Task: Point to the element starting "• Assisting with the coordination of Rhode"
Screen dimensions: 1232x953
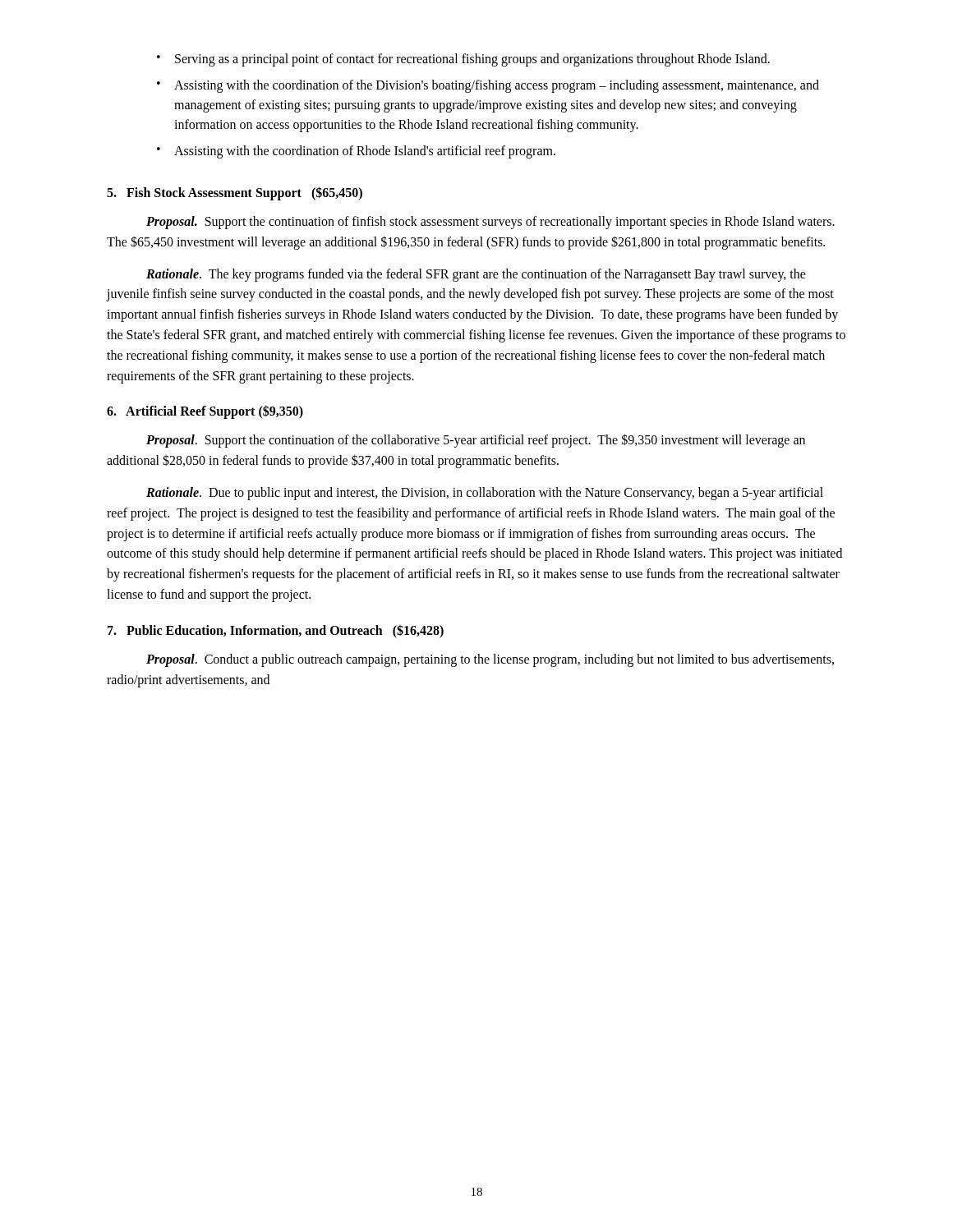Action: click(501, 151)
